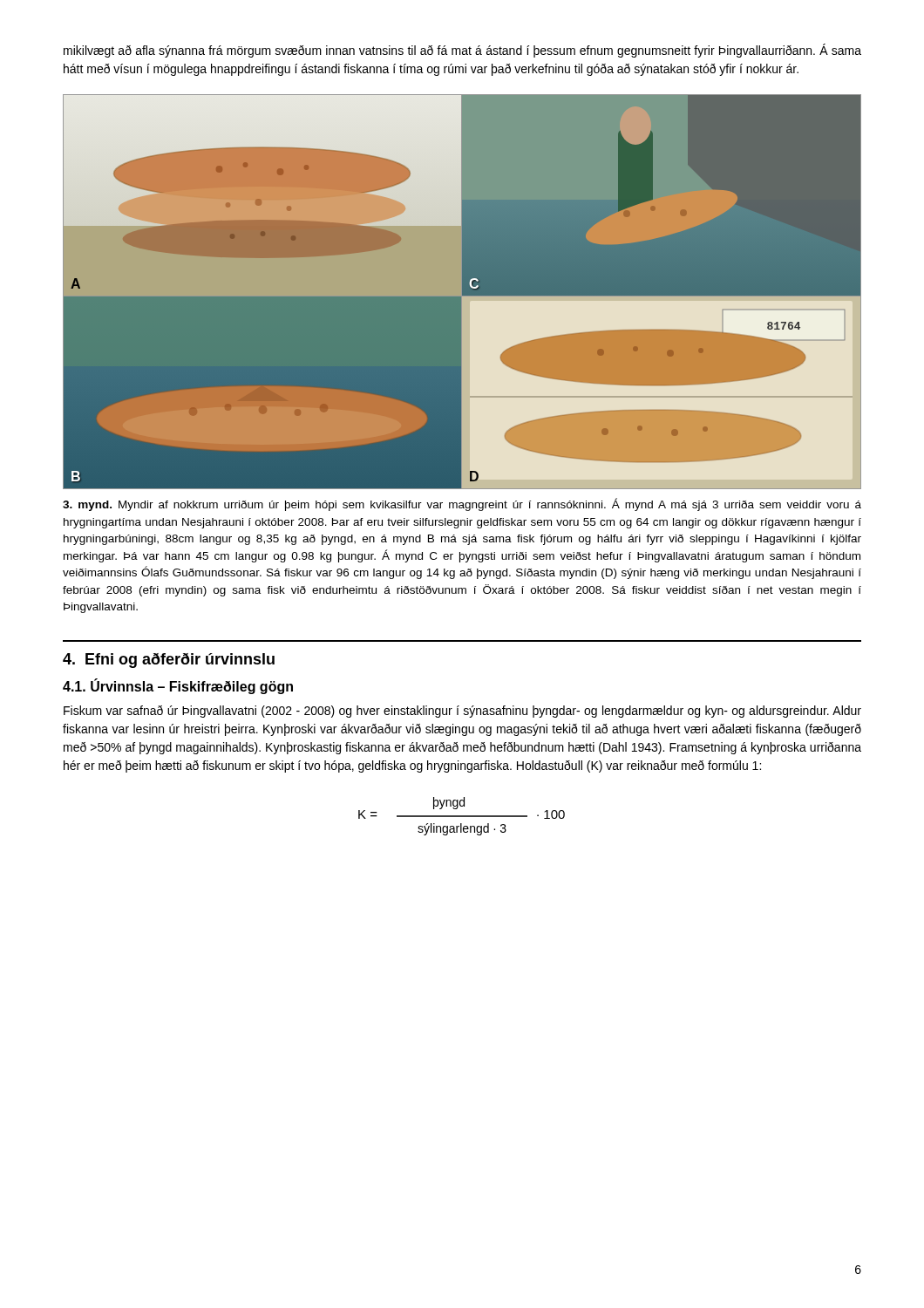The image size is (924, 1308).
Task: Point to the region starting "Fiskum var safnað úr Þingvallavatni (2002 - 2008)"
Action: pyautogui.click(x=462, y=738)
